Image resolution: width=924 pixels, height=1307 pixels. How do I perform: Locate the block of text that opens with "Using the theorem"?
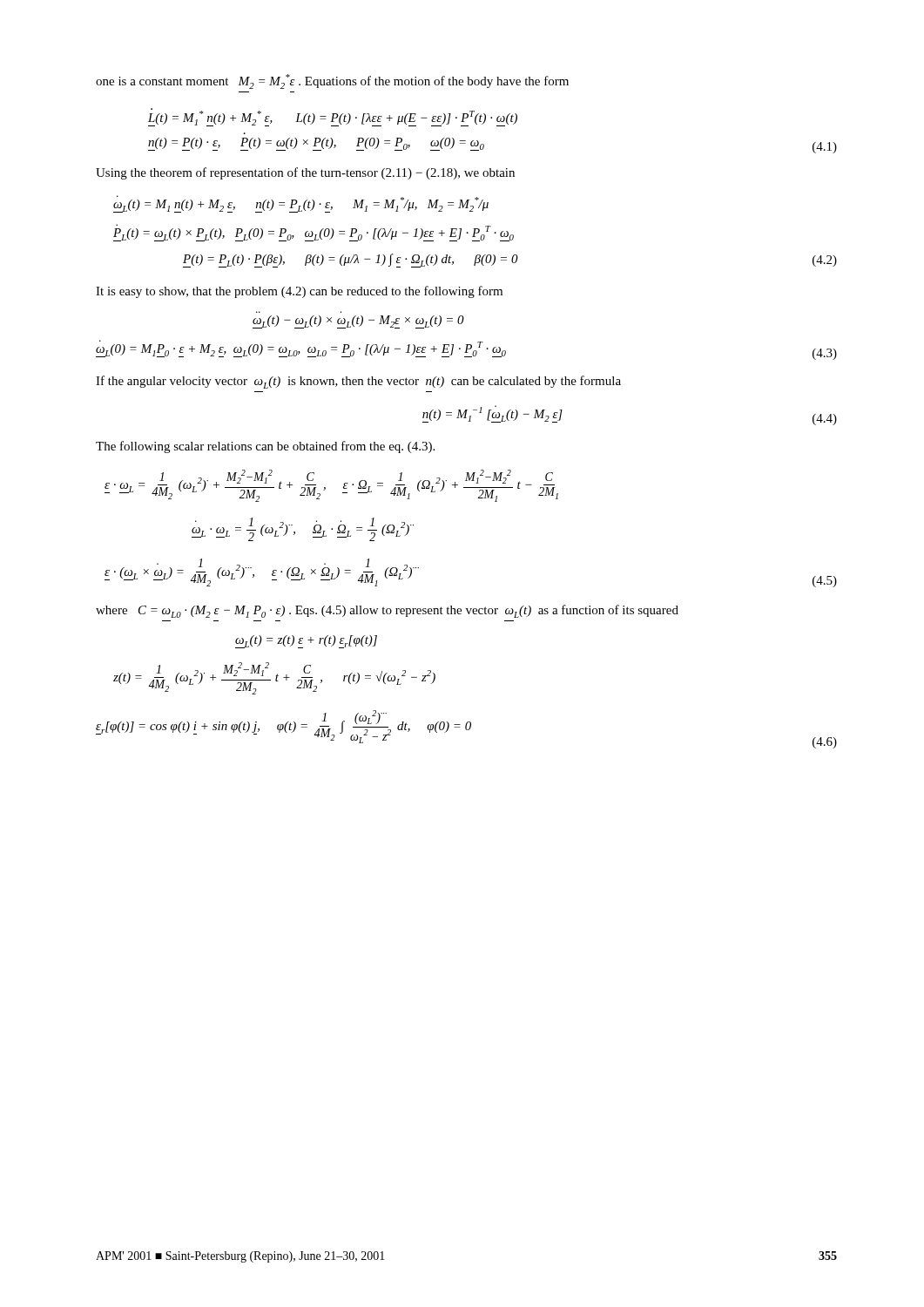[x=305, y=172]
